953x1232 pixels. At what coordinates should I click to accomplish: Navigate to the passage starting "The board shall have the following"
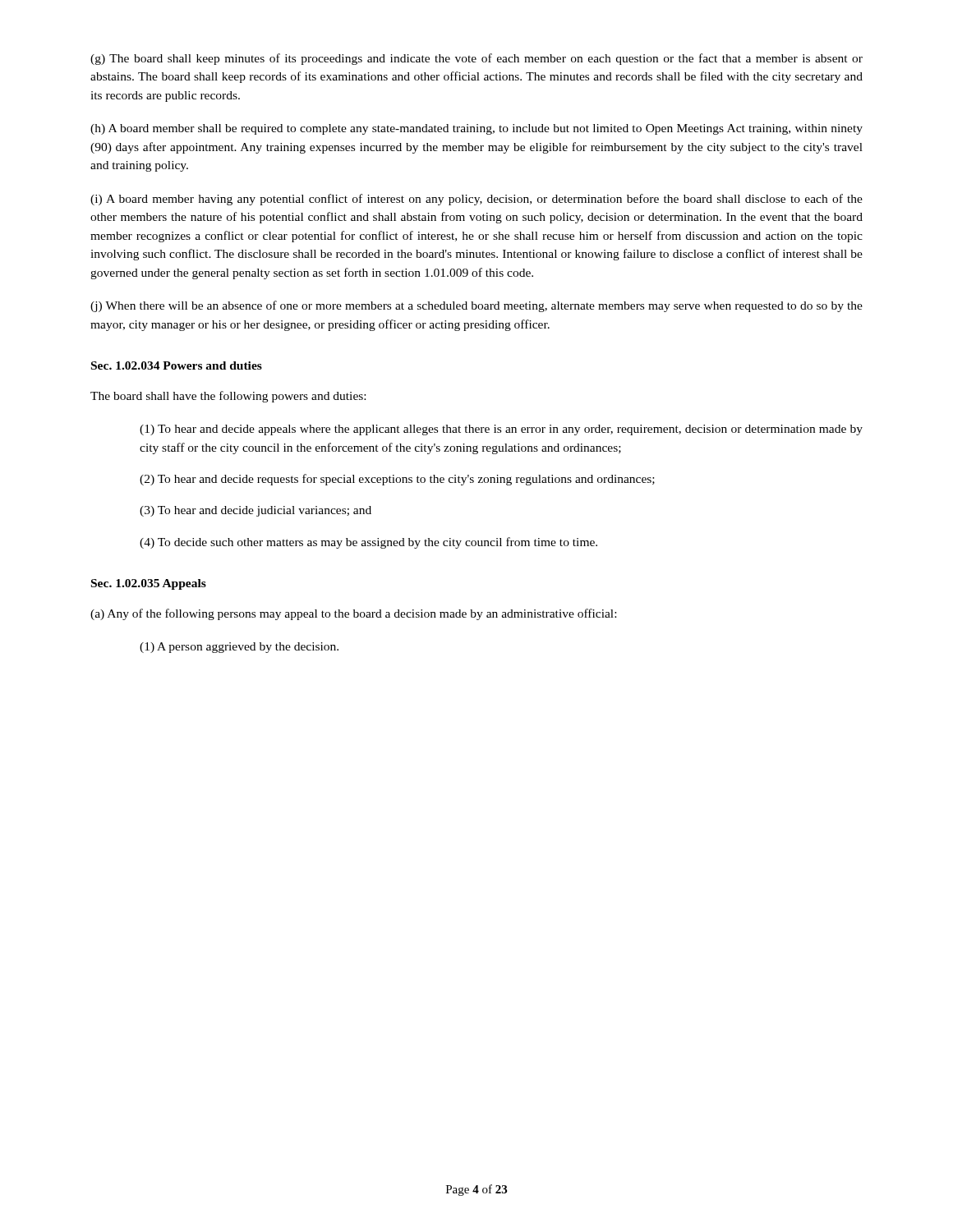pos(229,395)
